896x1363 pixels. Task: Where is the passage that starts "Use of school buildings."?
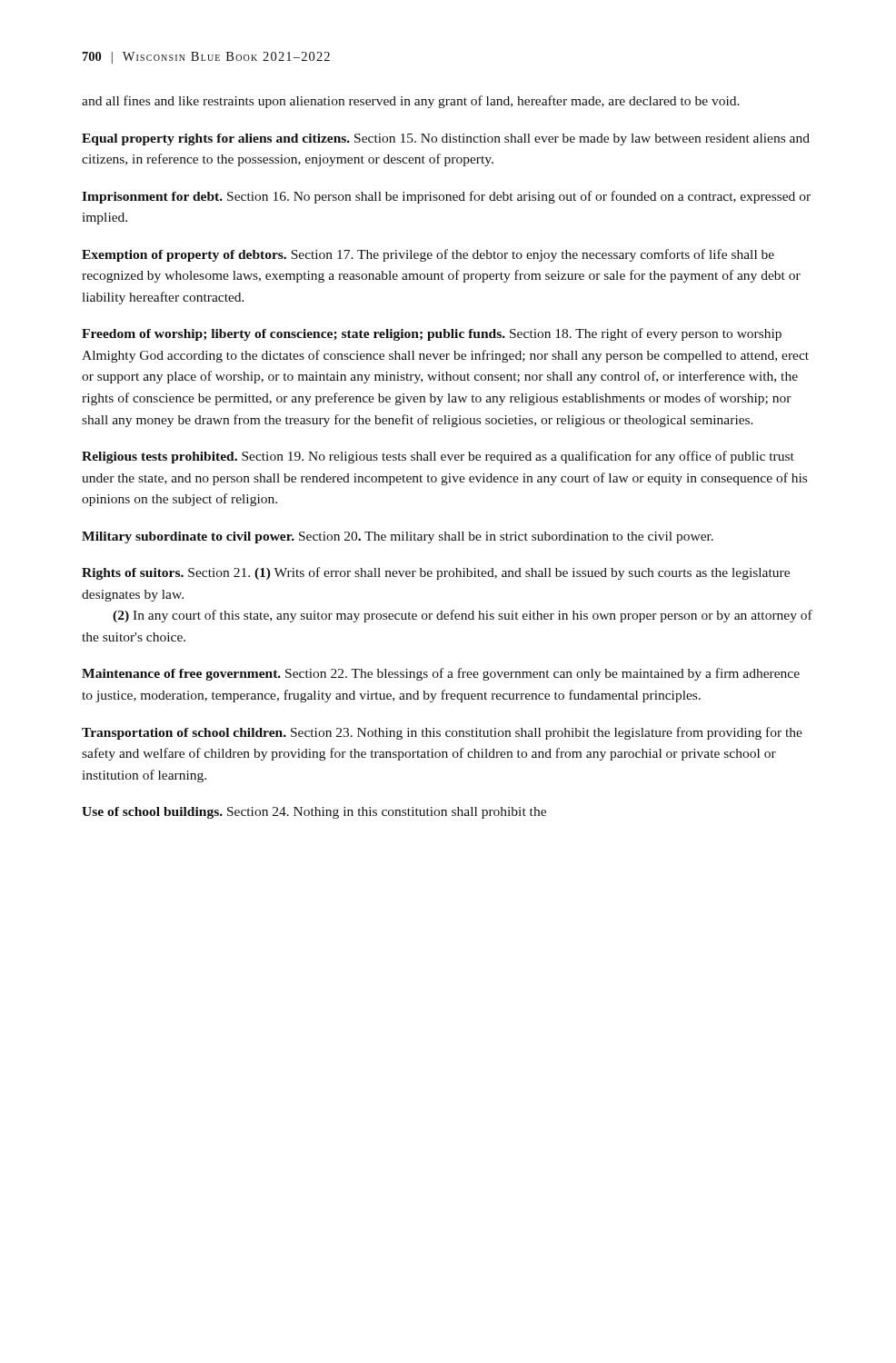[448, 811]
